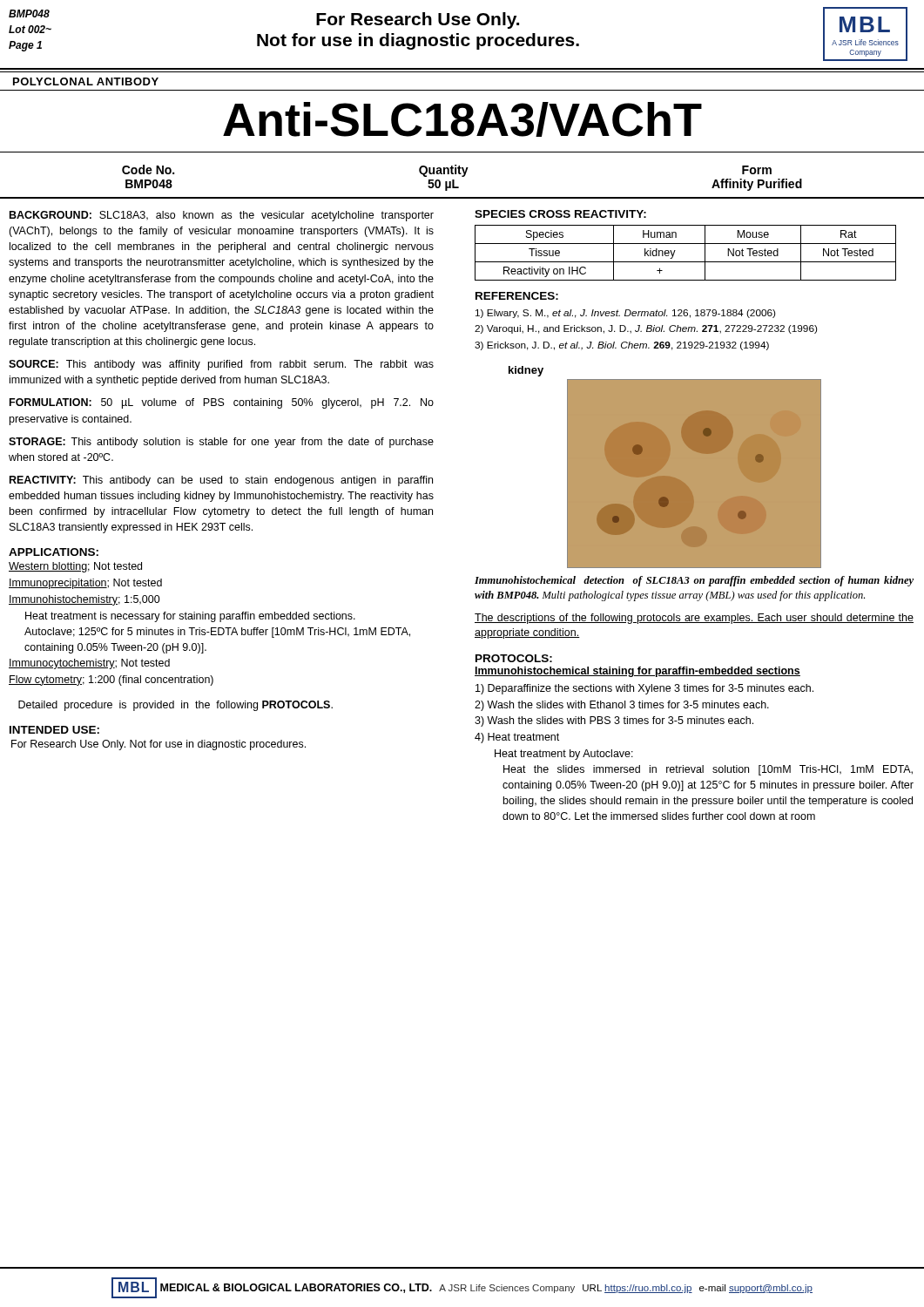This screenshot has height=1307, width=924.
Task: Select the list item containing "3) Erickson, J. D., et"
Action: (622, 345)
